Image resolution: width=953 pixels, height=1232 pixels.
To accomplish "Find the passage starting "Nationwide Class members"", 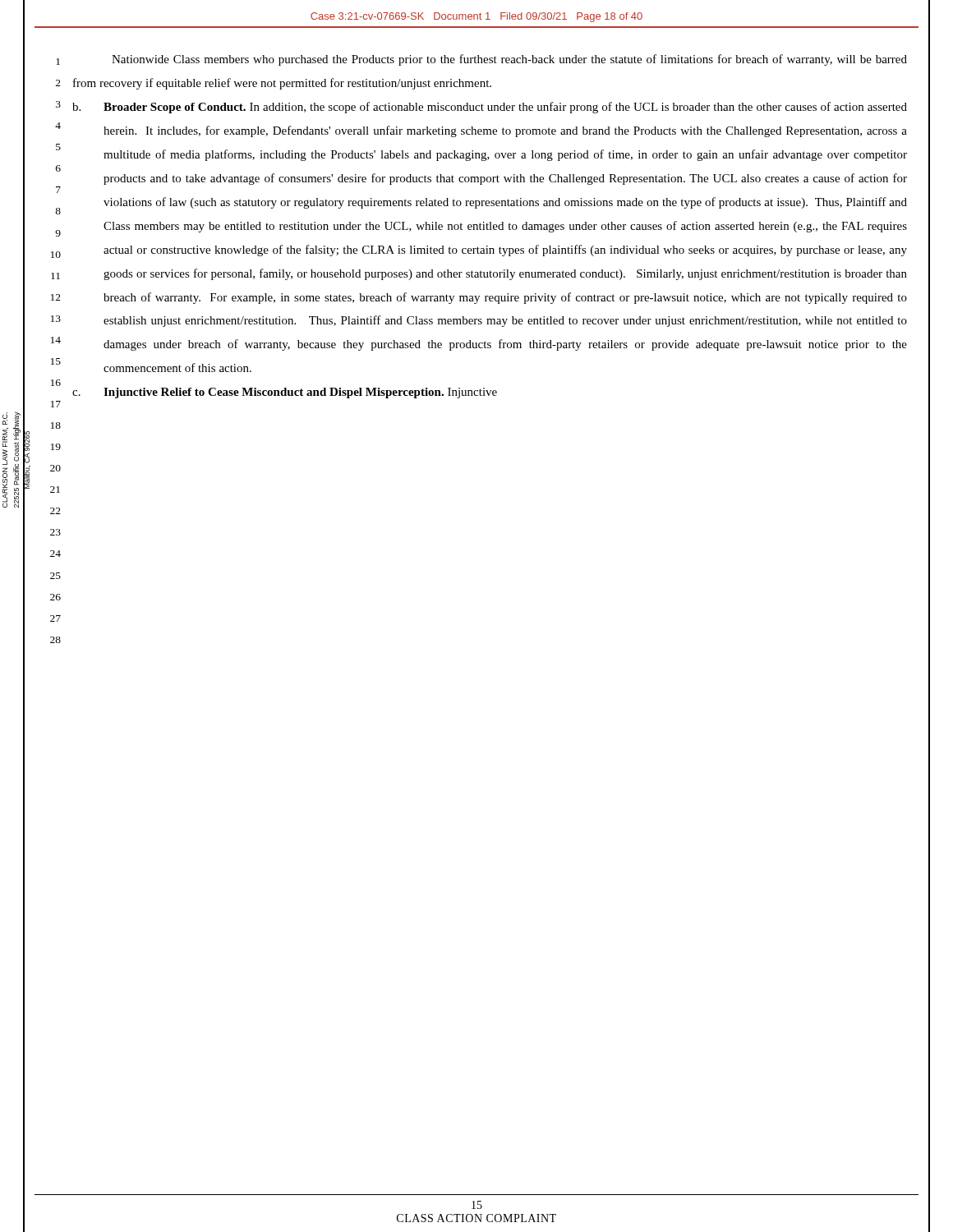I will 490,71.
